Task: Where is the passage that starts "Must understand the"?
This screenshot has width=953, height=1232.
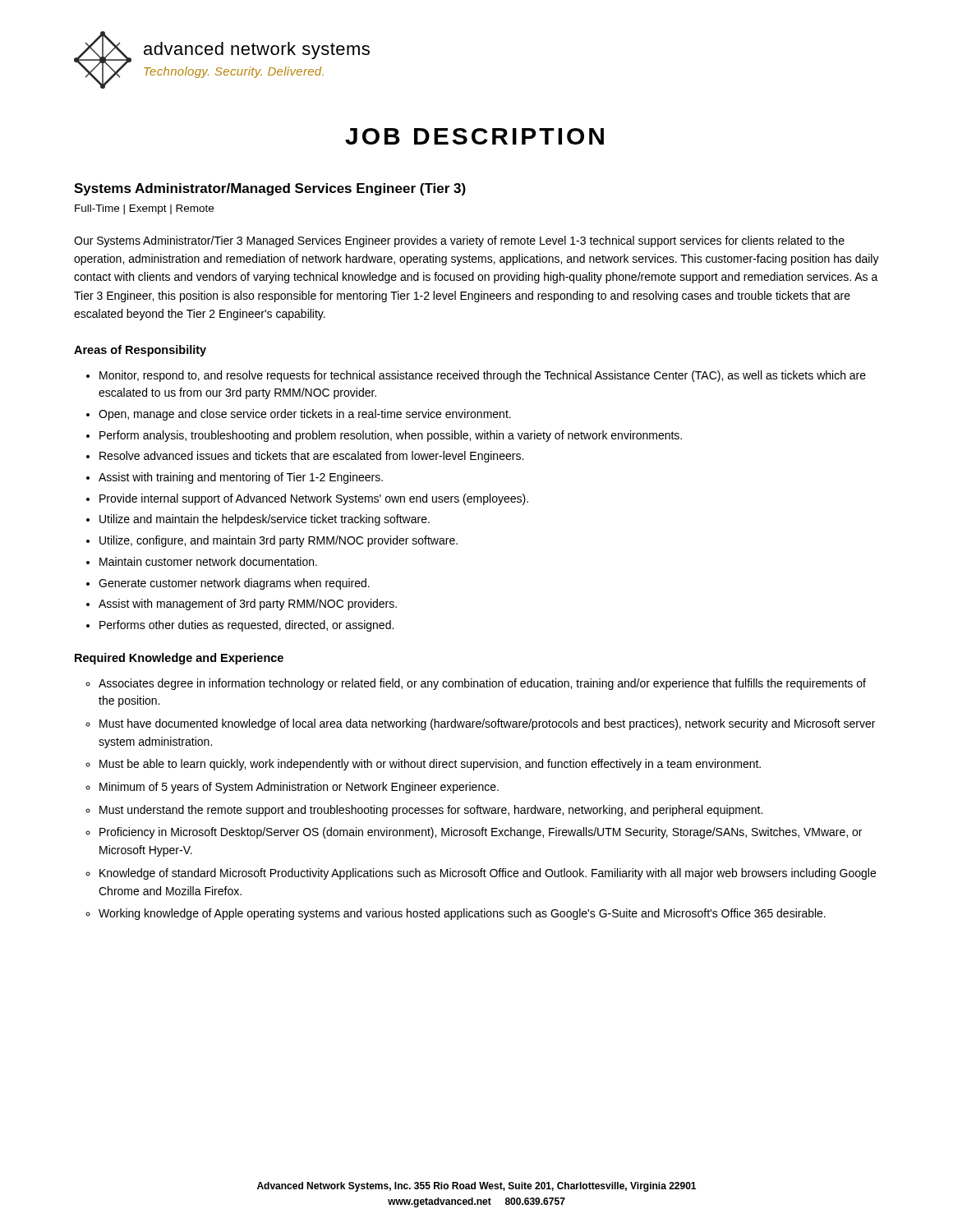Action: [x=431, y=810]
